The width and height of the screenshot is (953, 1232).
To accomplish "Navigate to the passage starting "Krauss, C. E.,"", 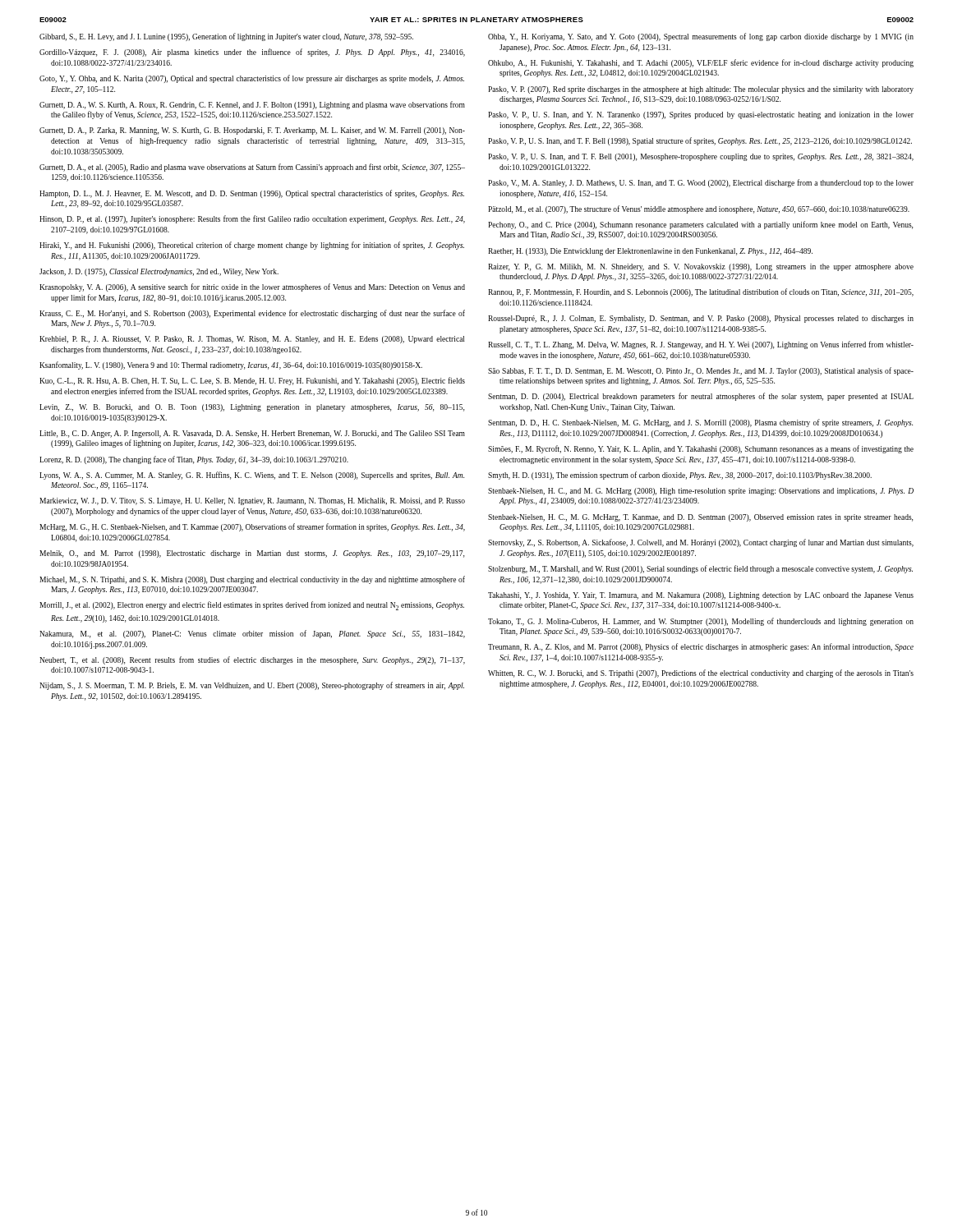I will [252, 319].
